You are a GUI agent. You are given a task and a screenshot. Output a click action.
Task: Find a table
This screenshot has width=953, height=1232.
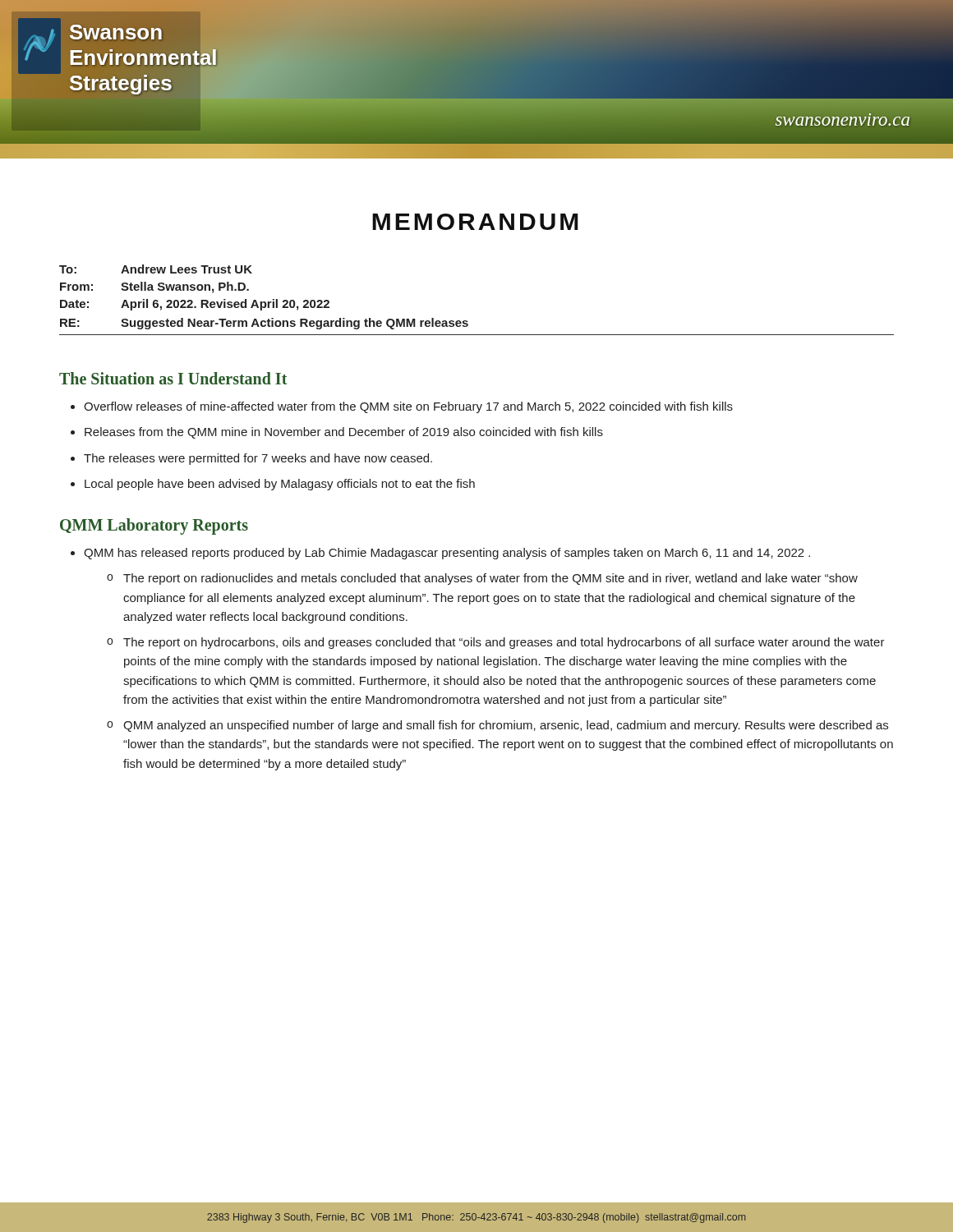click(476, 298)
